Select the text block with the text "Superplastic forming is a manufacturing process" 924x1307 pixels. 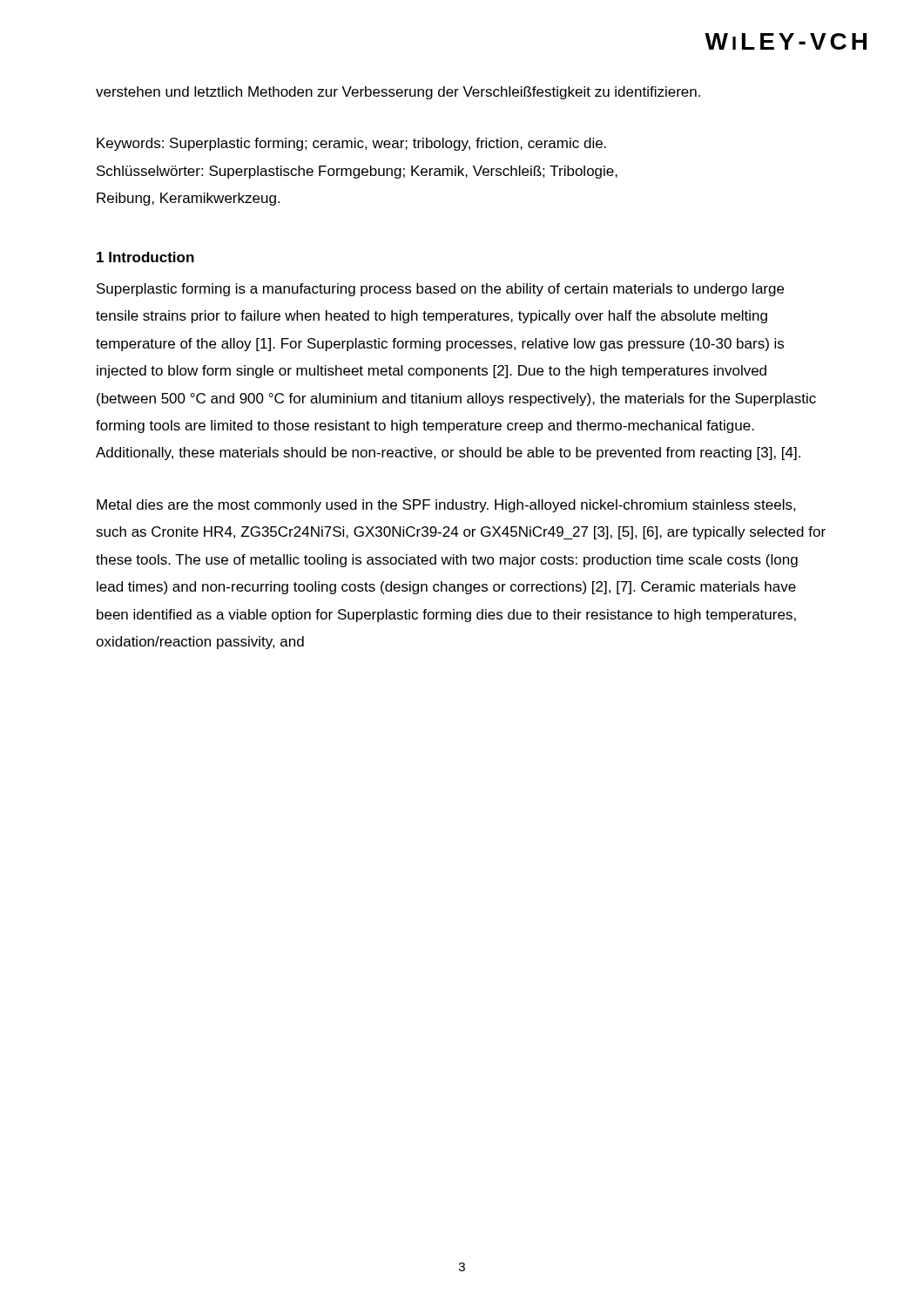pyautogui.click(x=456, y=371)
